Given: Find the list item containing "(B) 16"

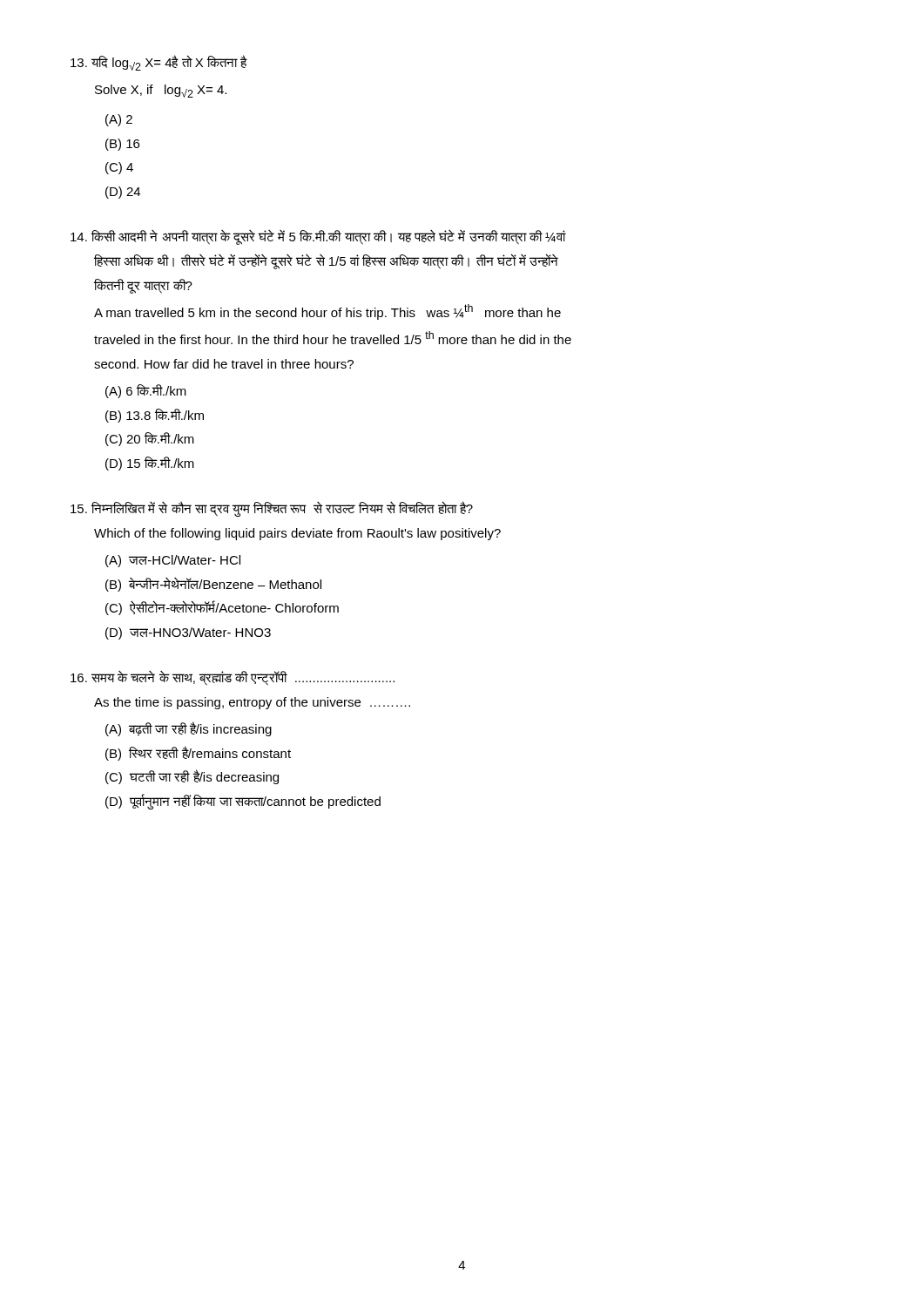Looking at the screenshot, I should pyautogui.click(x=122, y=143).
